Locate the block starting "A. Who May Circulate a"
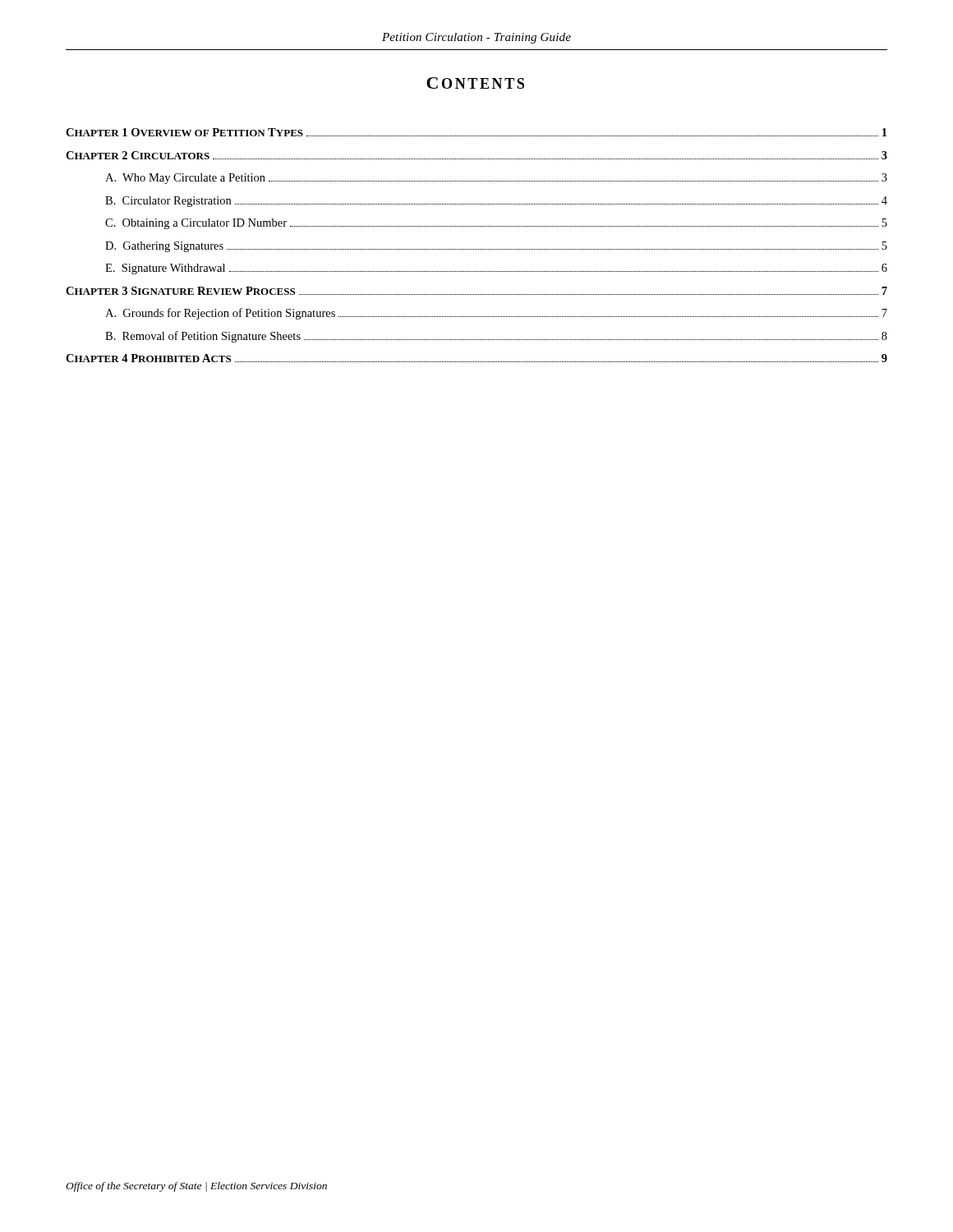The height and width of the screenshot is (1232, 953). pyautogui.click(x=496, y=178)
